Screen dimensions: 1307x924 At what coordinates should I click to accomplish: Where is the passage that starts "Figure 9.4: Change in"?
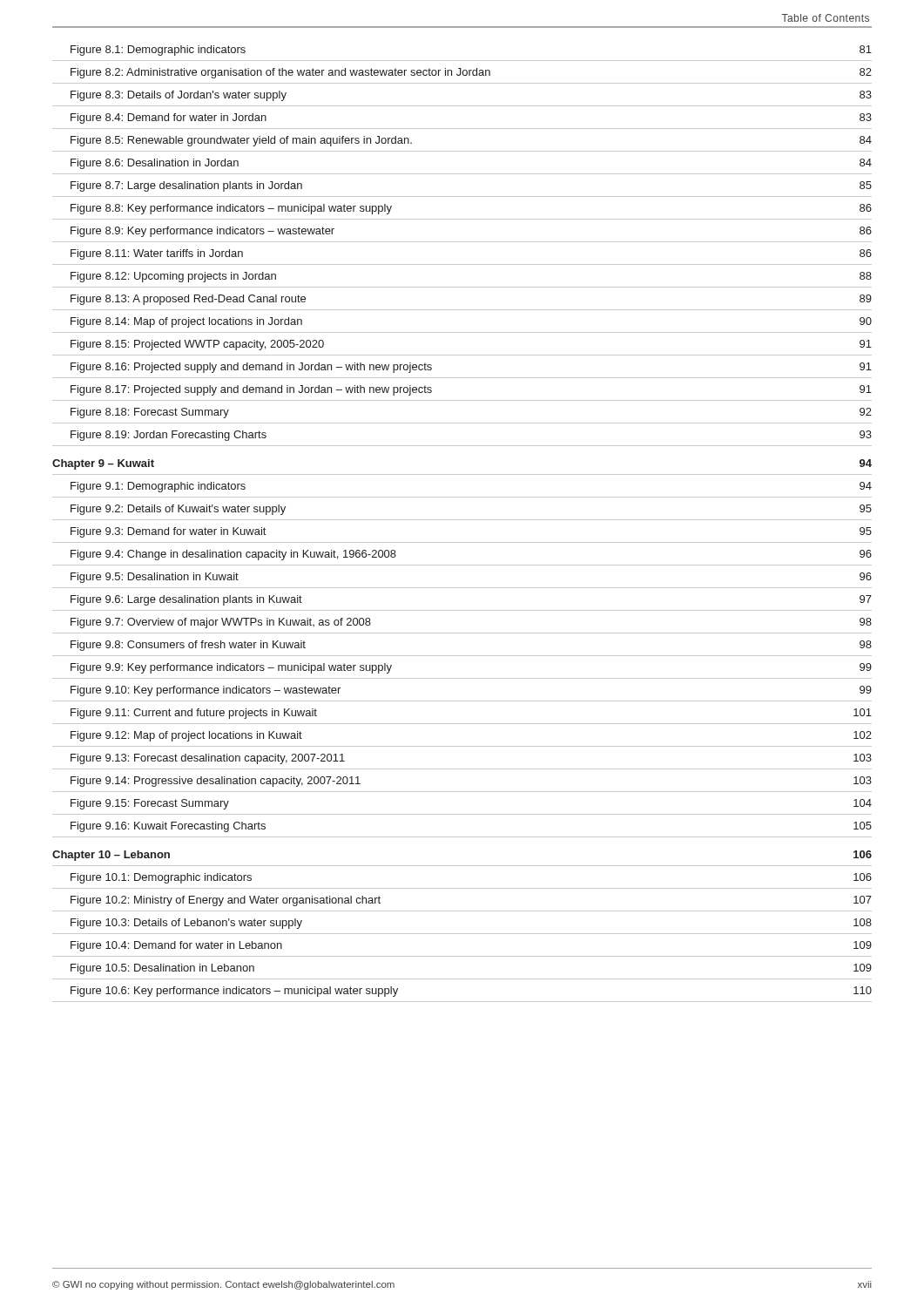[x=462, y=554]
